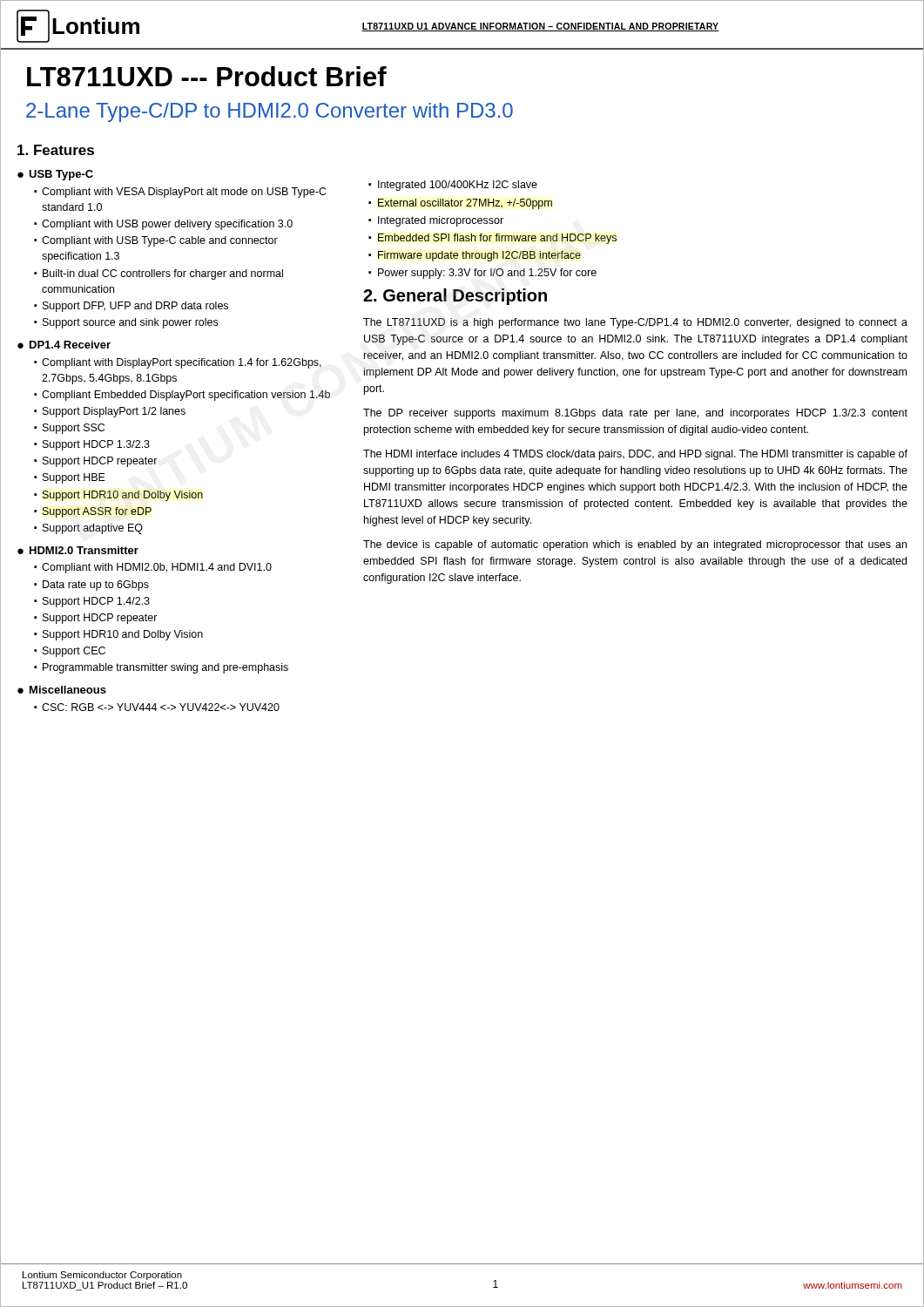Locate the list item with the text "Support DisplayPort 1/2 lanes"
Screen dimensions: 1307x924
coord(190,411)
